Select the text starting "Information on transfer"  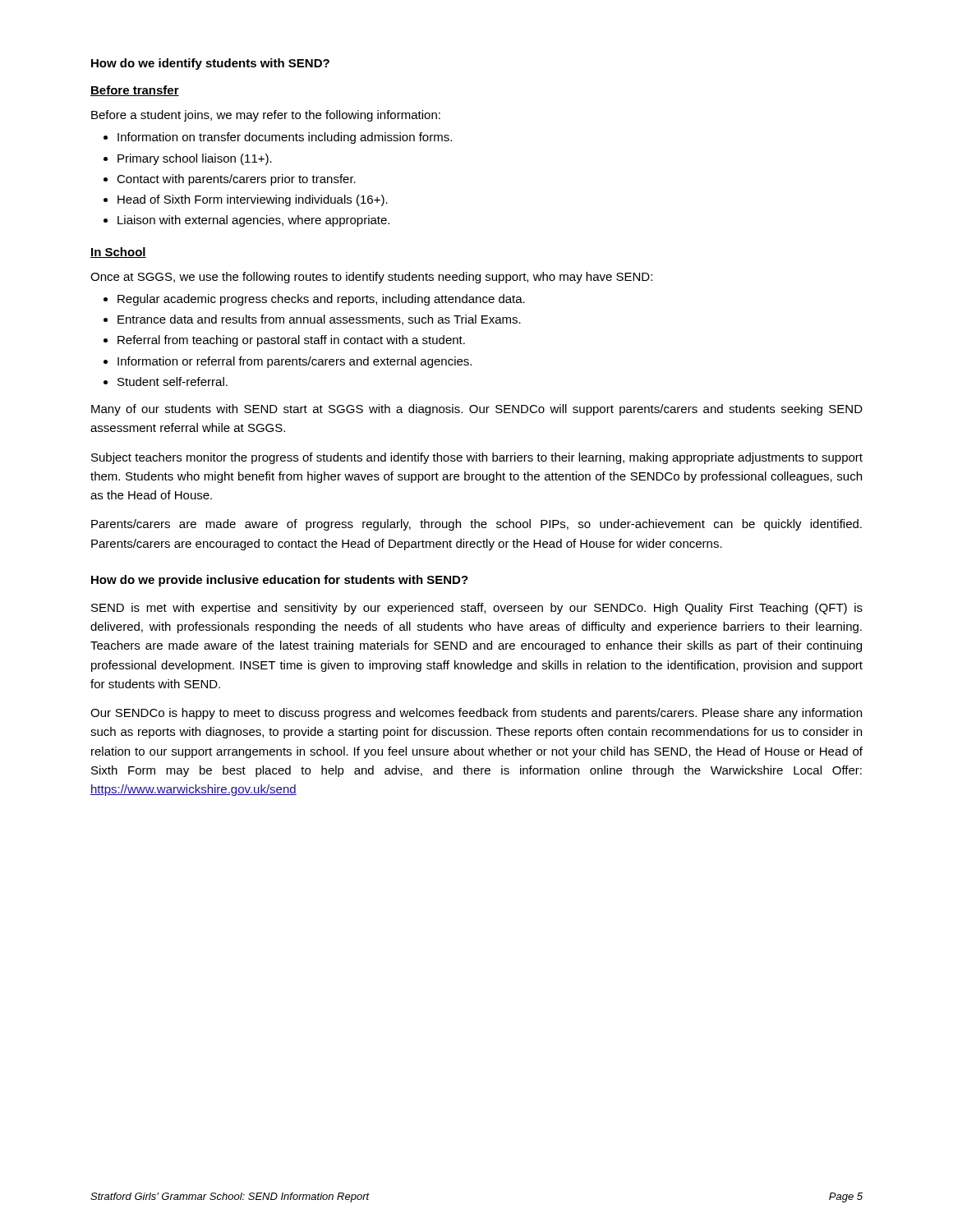pyautogui.click(x=285, y=137)
